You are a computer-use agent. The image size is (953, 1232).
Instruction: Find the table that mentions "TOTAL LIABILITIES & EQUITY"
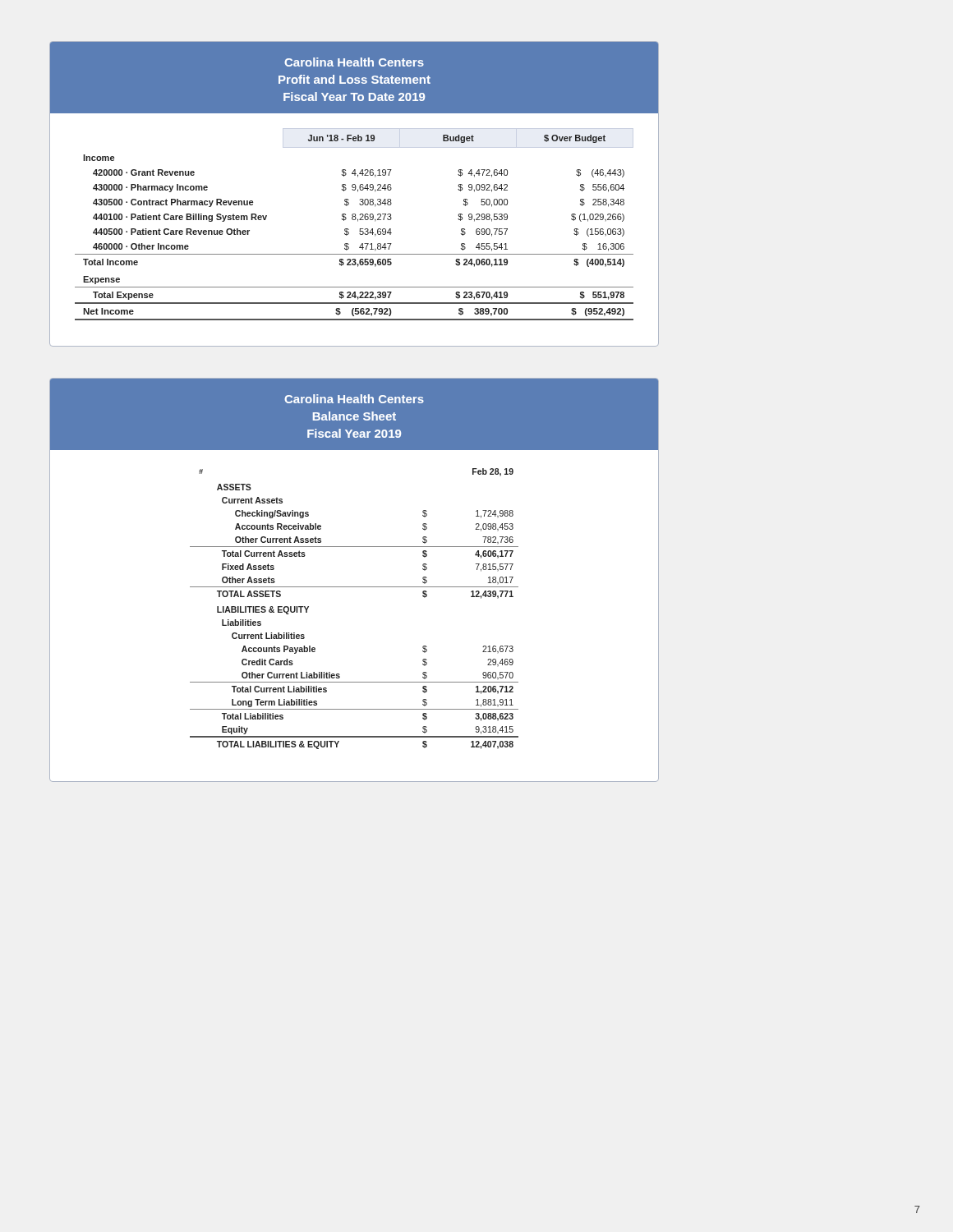click(x=354, y=608)
